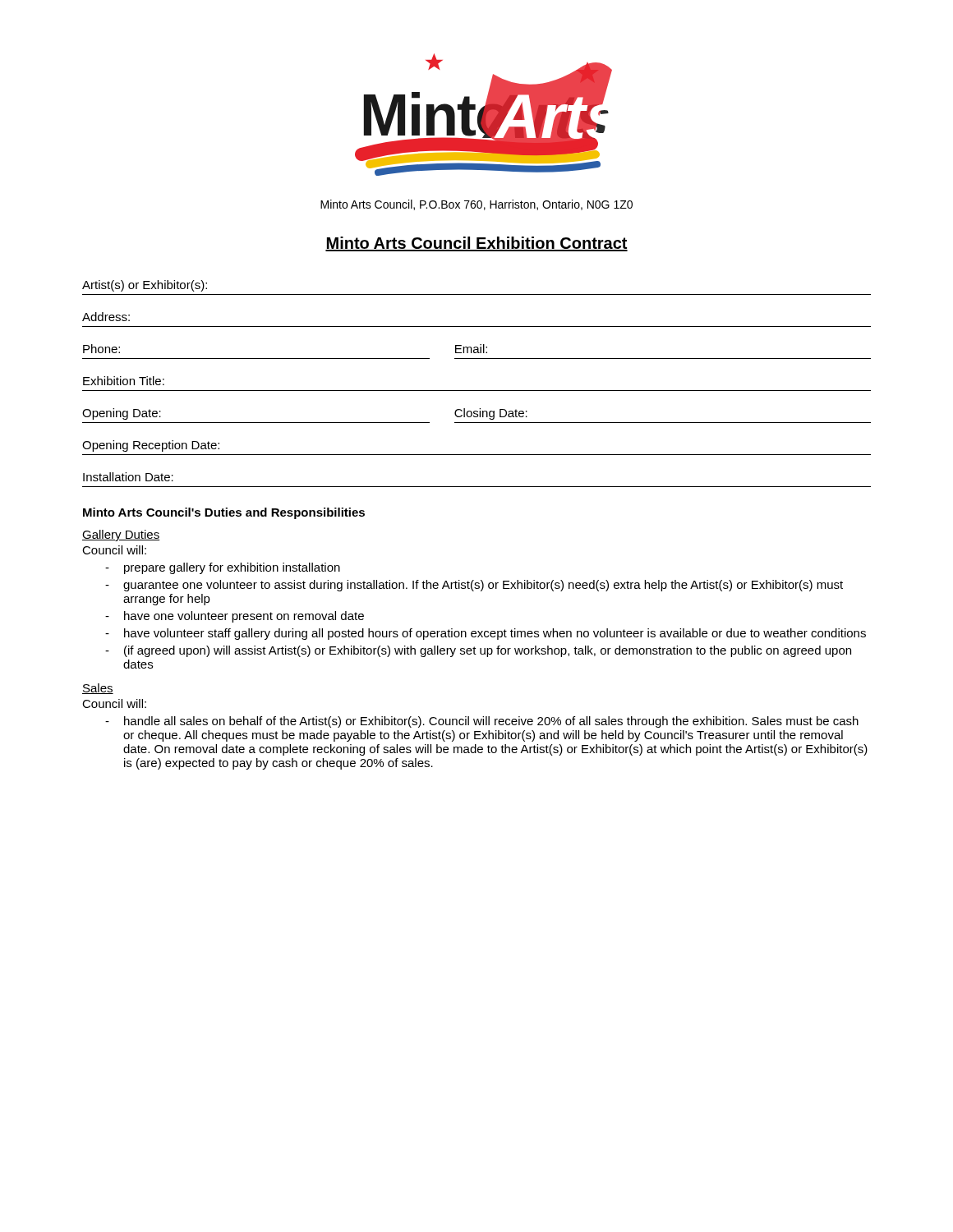Point to the text block starting "Exhibition Title:"
Screen dimensions: 1232x953
476,381
